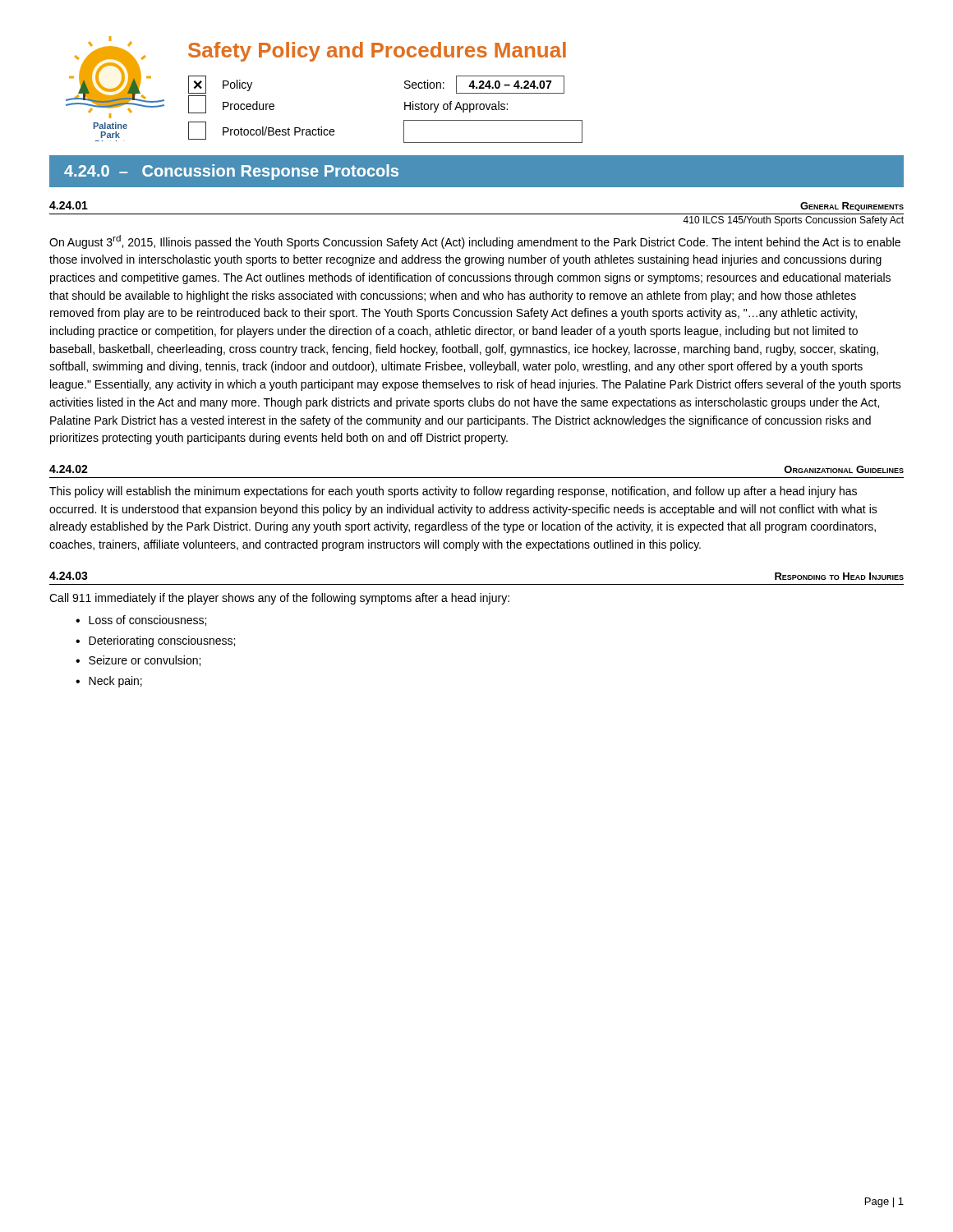Viewport: 953px width, 1232px height.
Task: Select the logo
Action: pyautogui.click(x=110, y=89)
